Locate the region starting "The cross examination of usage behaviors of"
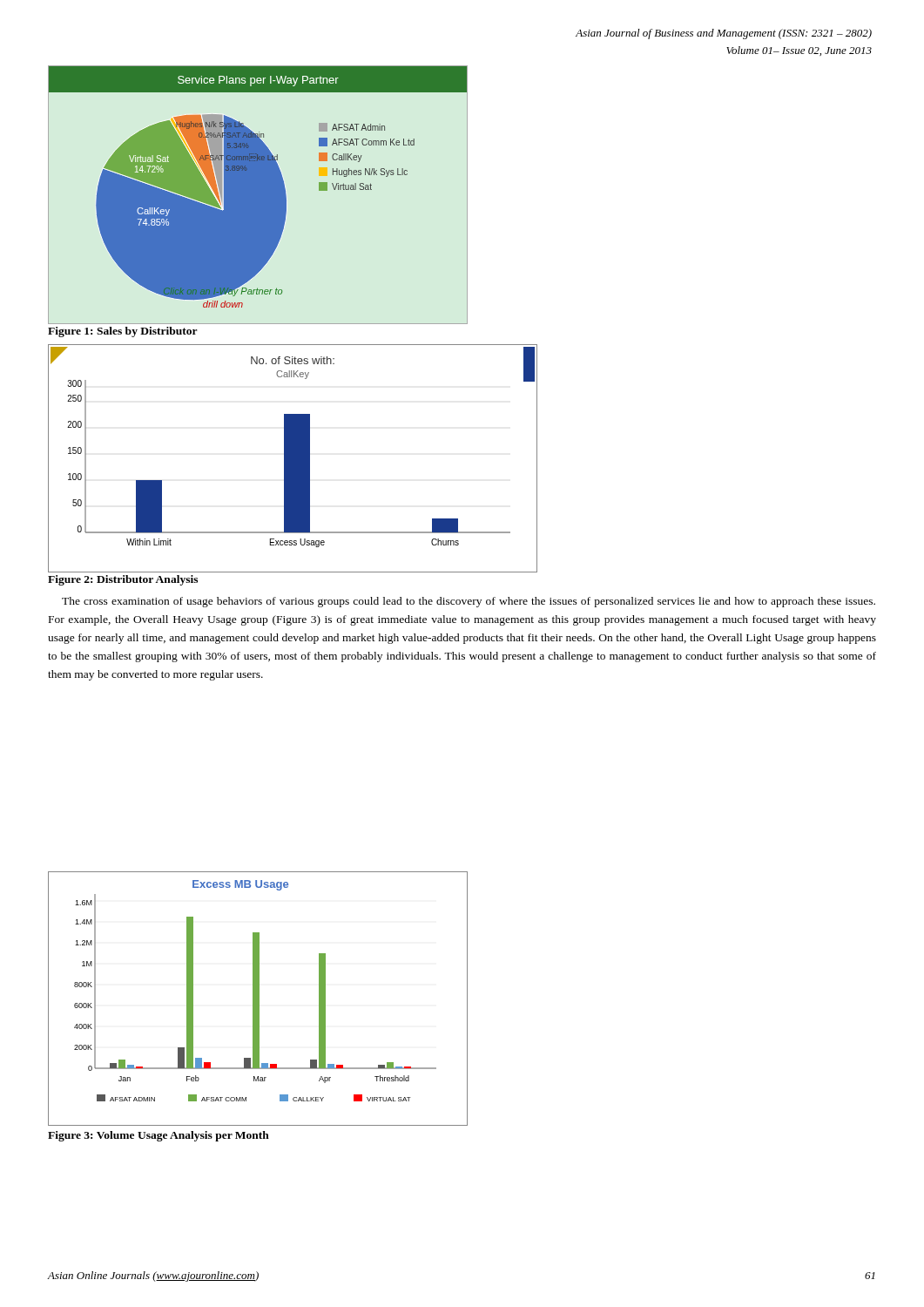The width and height of the screenshot is (924, 1307). [462, 637]
